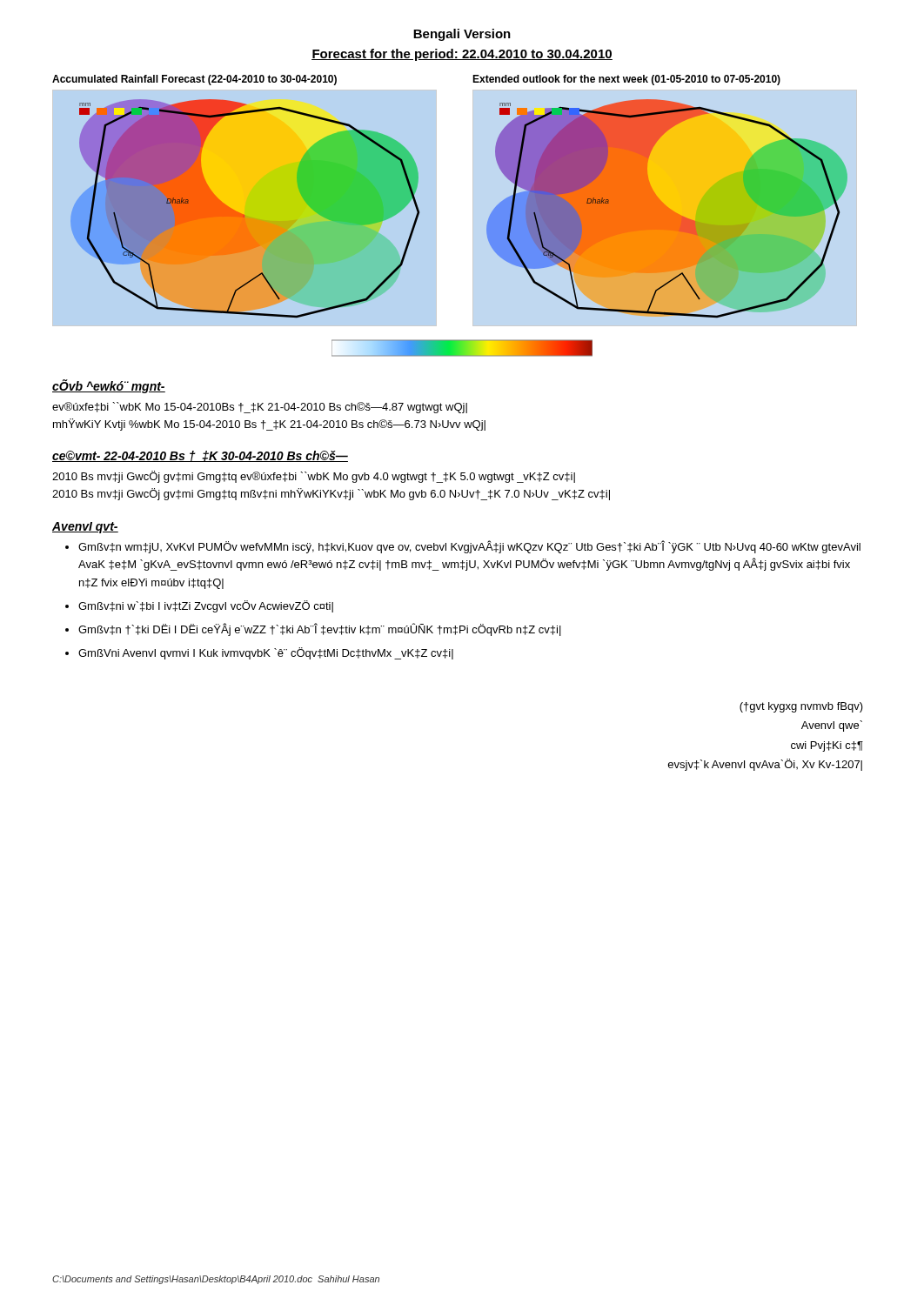Where does it say "cÕvb ^ewkó¨ mgnt-"?

pos(109,386)
